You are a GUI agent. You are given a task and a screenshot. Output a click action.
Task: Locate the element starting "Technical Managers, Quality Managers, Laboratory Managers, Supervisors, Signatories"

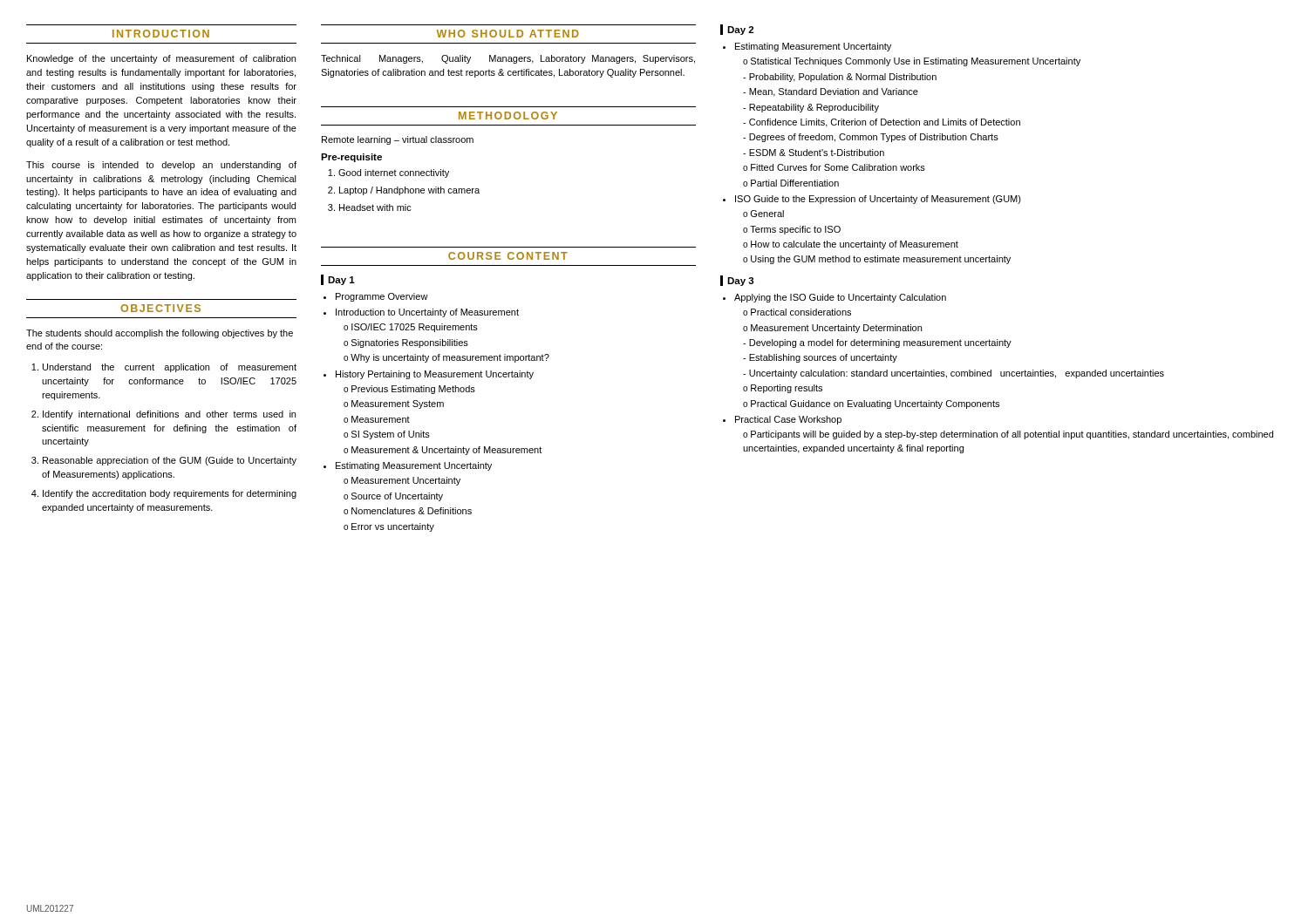(x=508, y=65)
